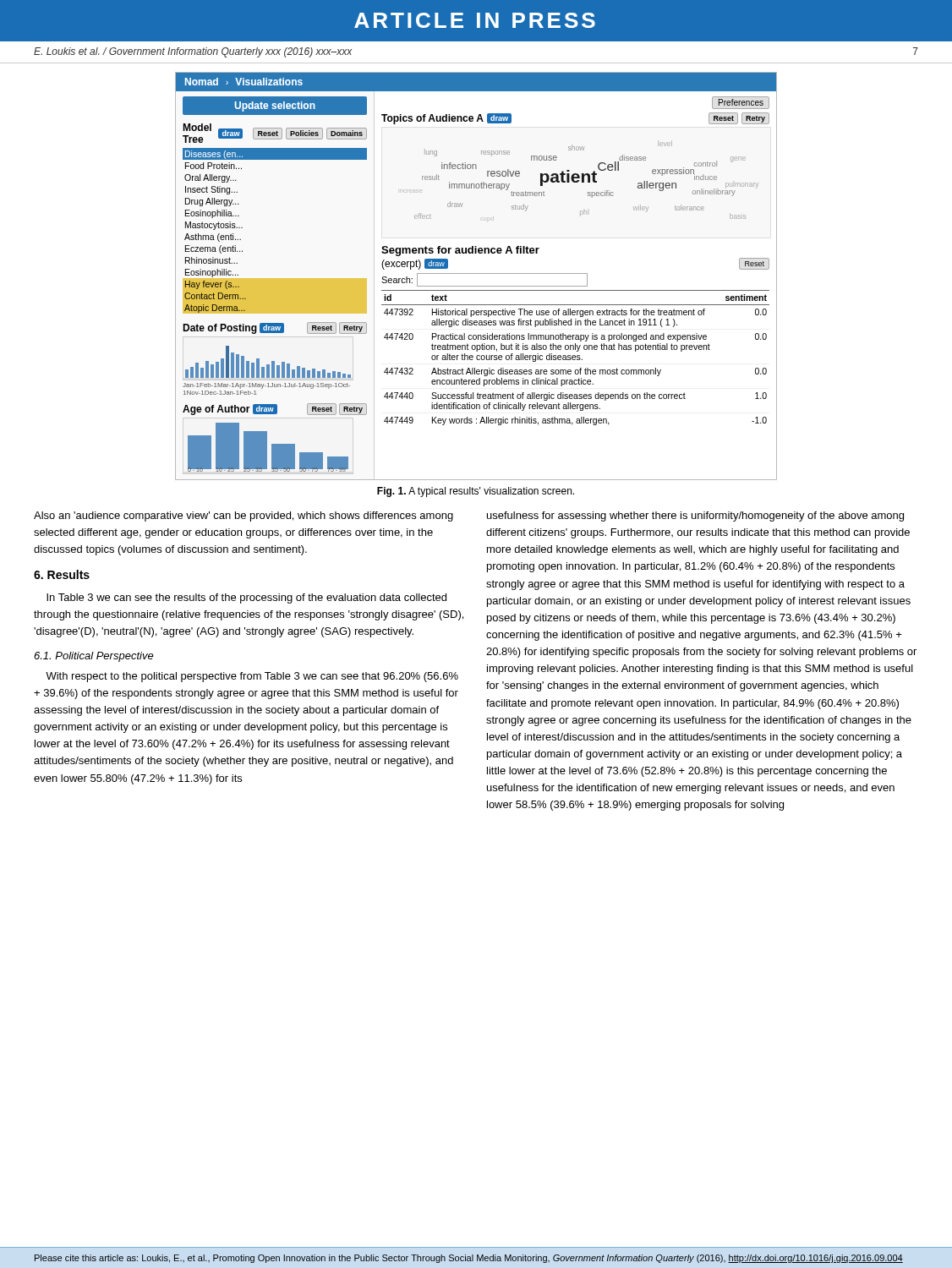The width and height of the screenshot is (952, 1268).
Task: Navigate to the block starting "Fig. 1. A typical results' visualization screen."
Action: (476, 491)
